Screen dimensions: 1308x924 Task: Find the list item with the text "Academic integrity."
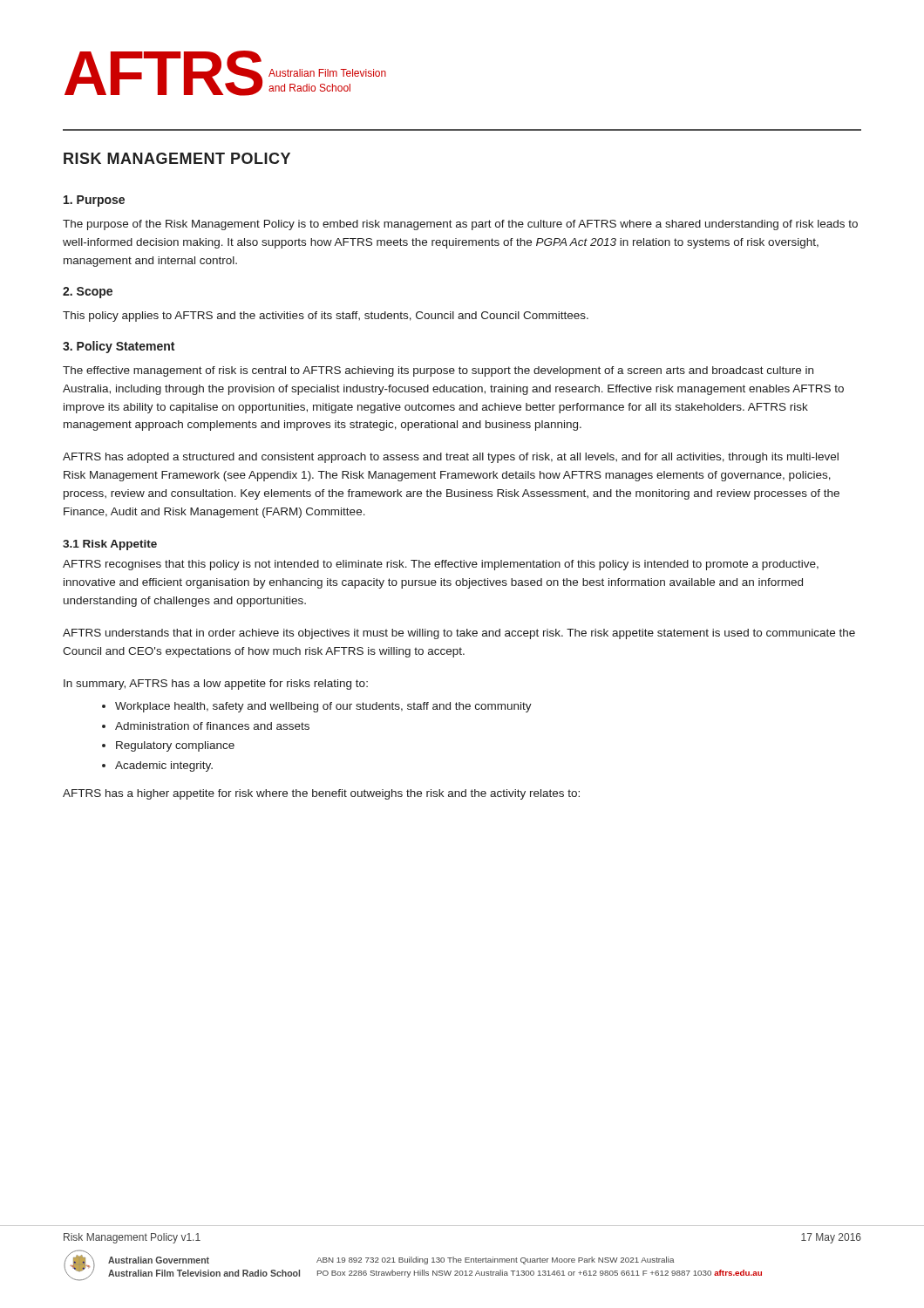click(164, 766)
